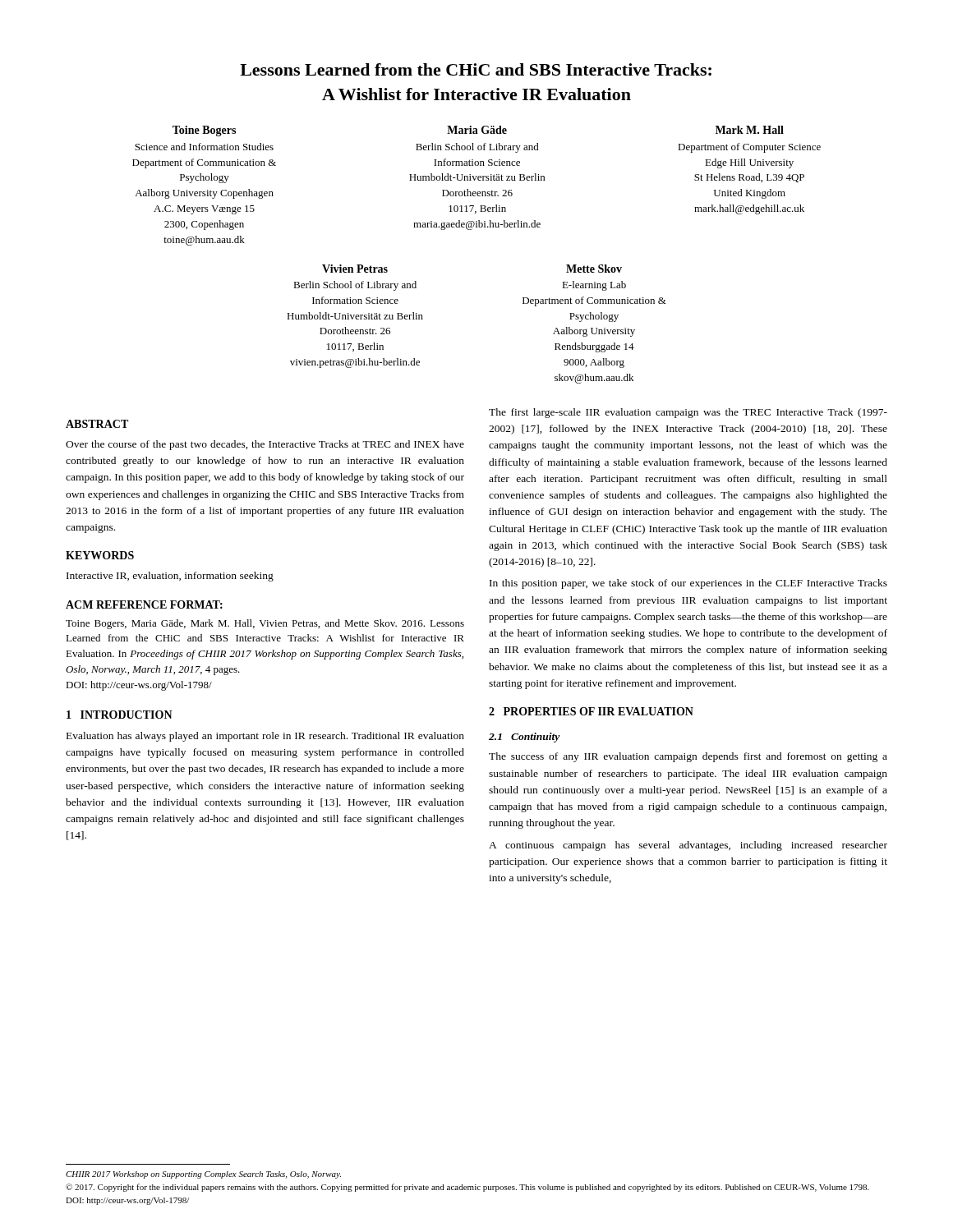
Task: Find the block starting "Vivien Petras Berlin"
Action: click(x=355, y=314)
